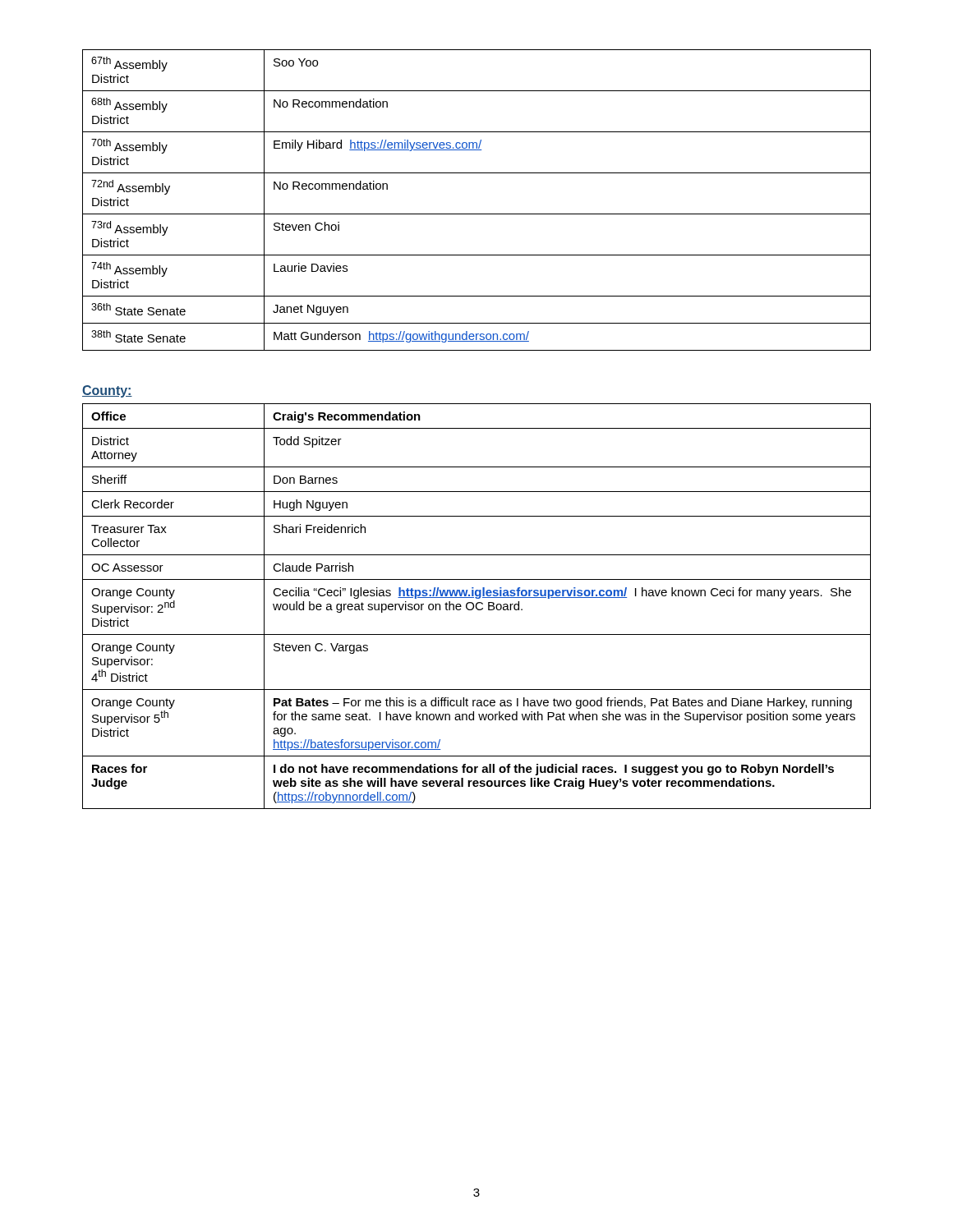
Task: Click on the table containing "Steven C. Vargas"
Action: click(476, 606)
